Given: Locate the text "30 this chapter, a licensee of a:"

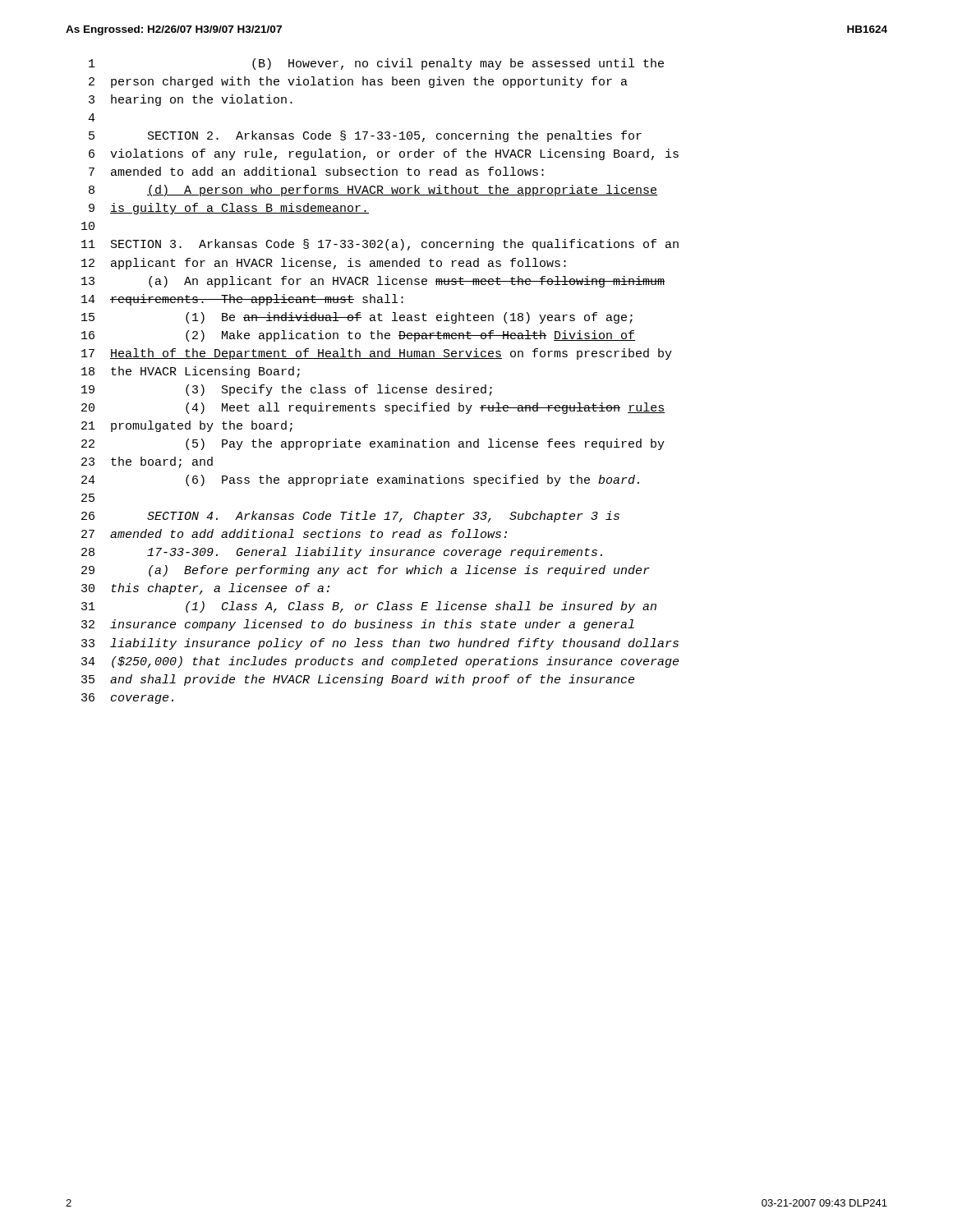Looking at the screenshot, I should pos(205,589).
